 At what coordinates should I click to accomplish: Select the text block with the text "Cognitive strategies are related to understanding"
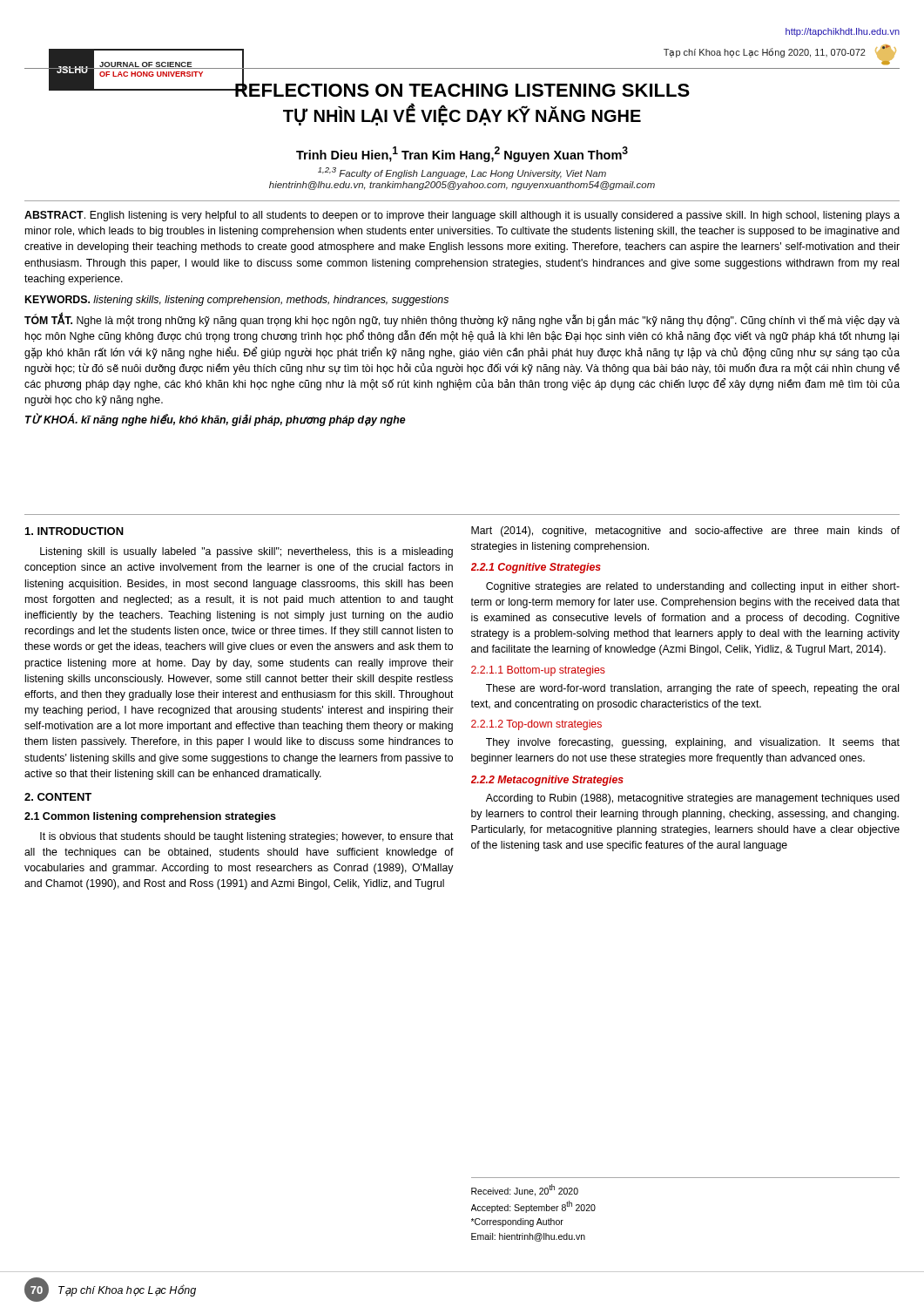tap(685, 618)
